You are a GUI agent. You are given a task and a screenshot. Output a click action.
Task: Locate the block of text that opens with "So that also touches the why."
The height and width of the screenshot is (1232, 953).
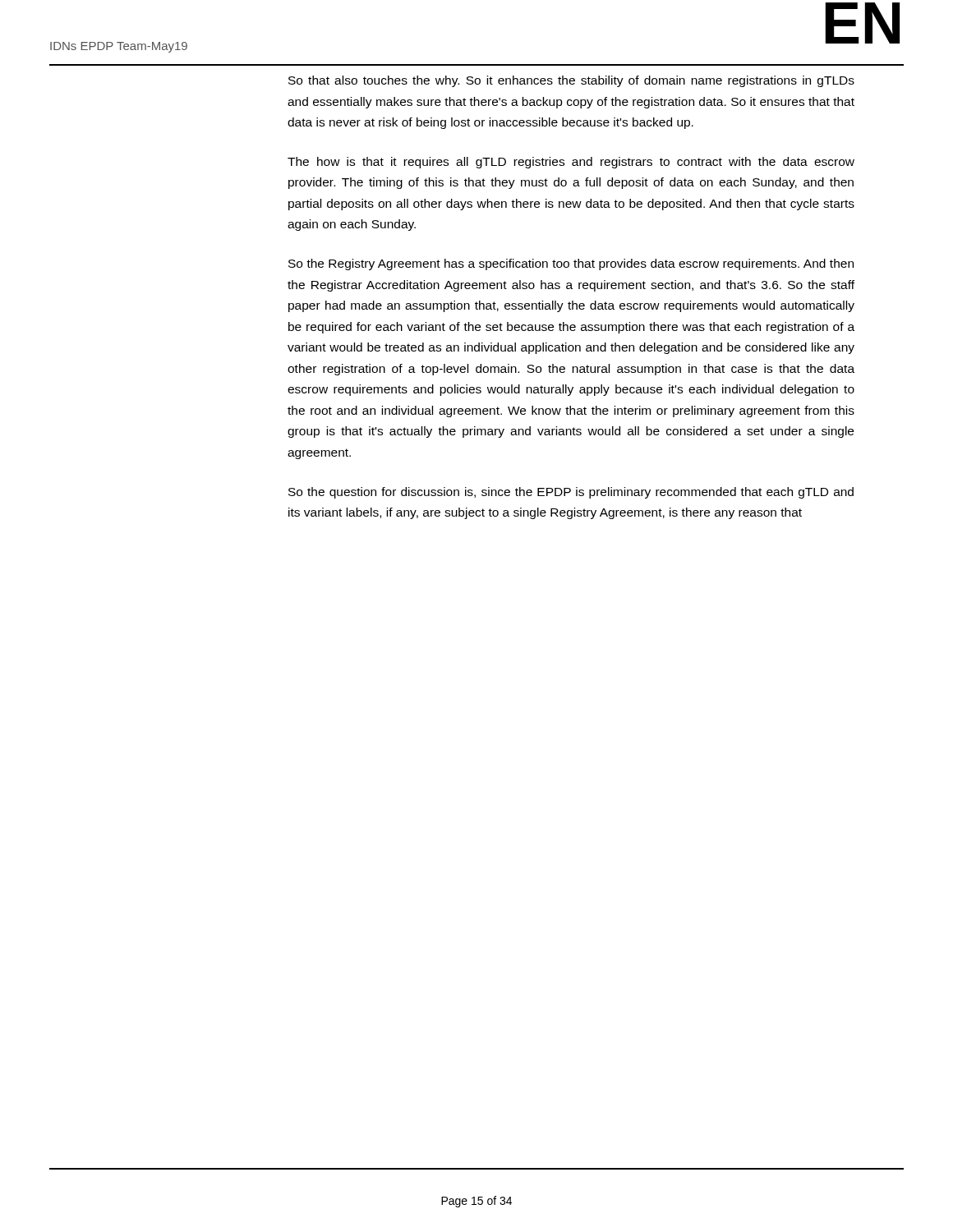pyautogui.click(x=571, y=101)
